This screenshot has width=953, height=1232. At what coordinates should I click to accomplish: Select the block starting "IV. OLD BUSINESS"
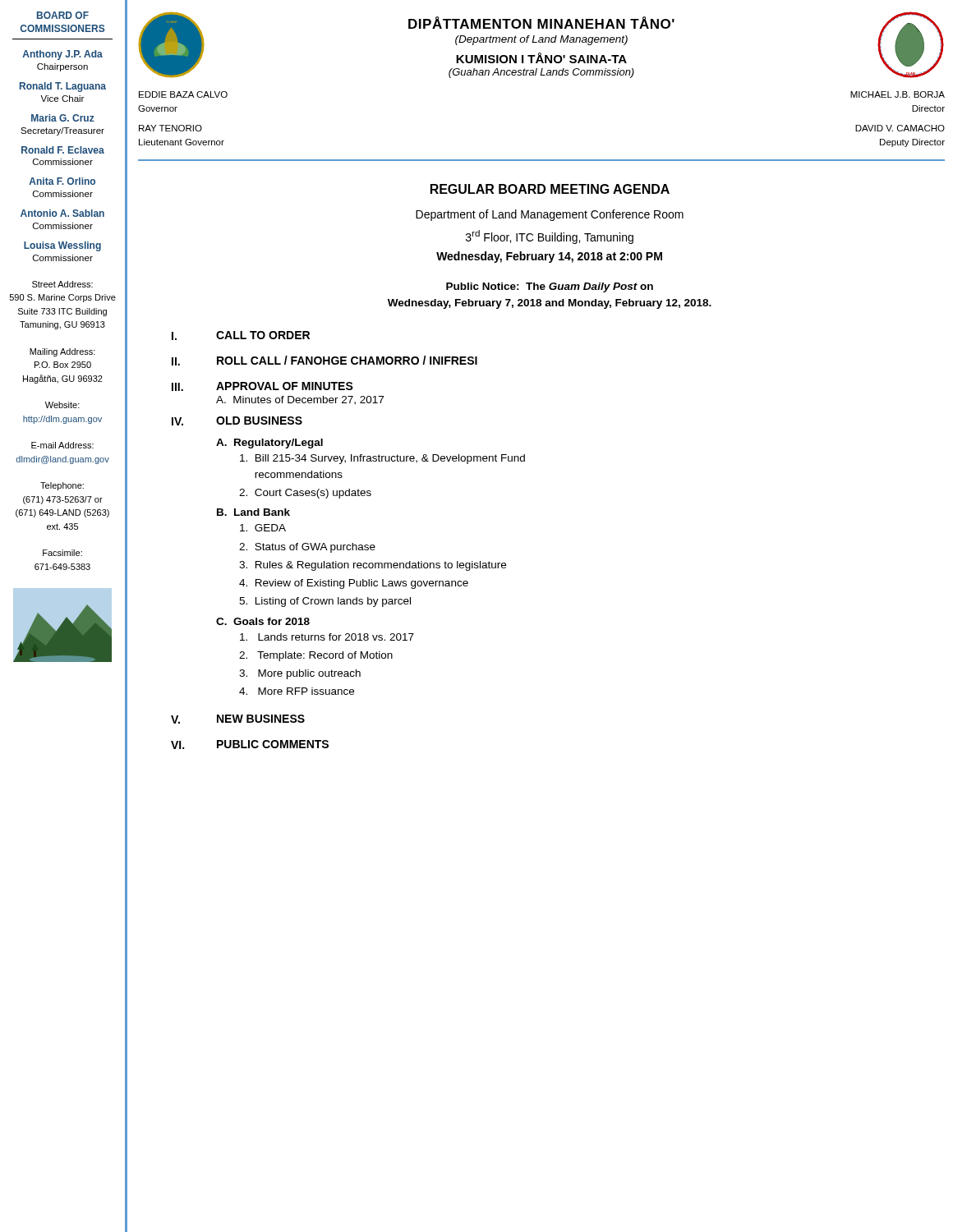(x=237, y=421)
